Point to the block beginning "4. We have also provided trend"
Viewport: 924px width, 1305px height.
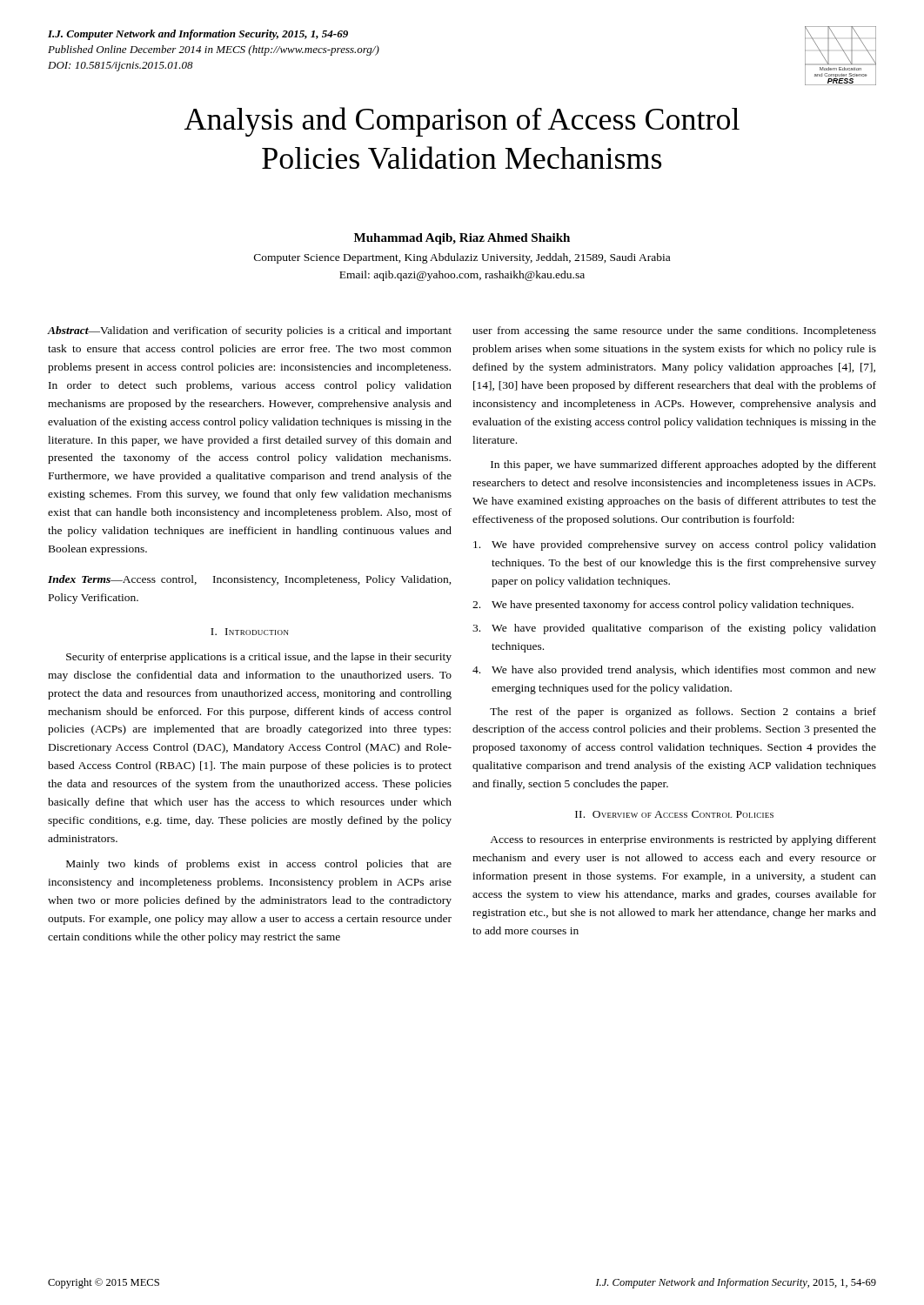674,679
